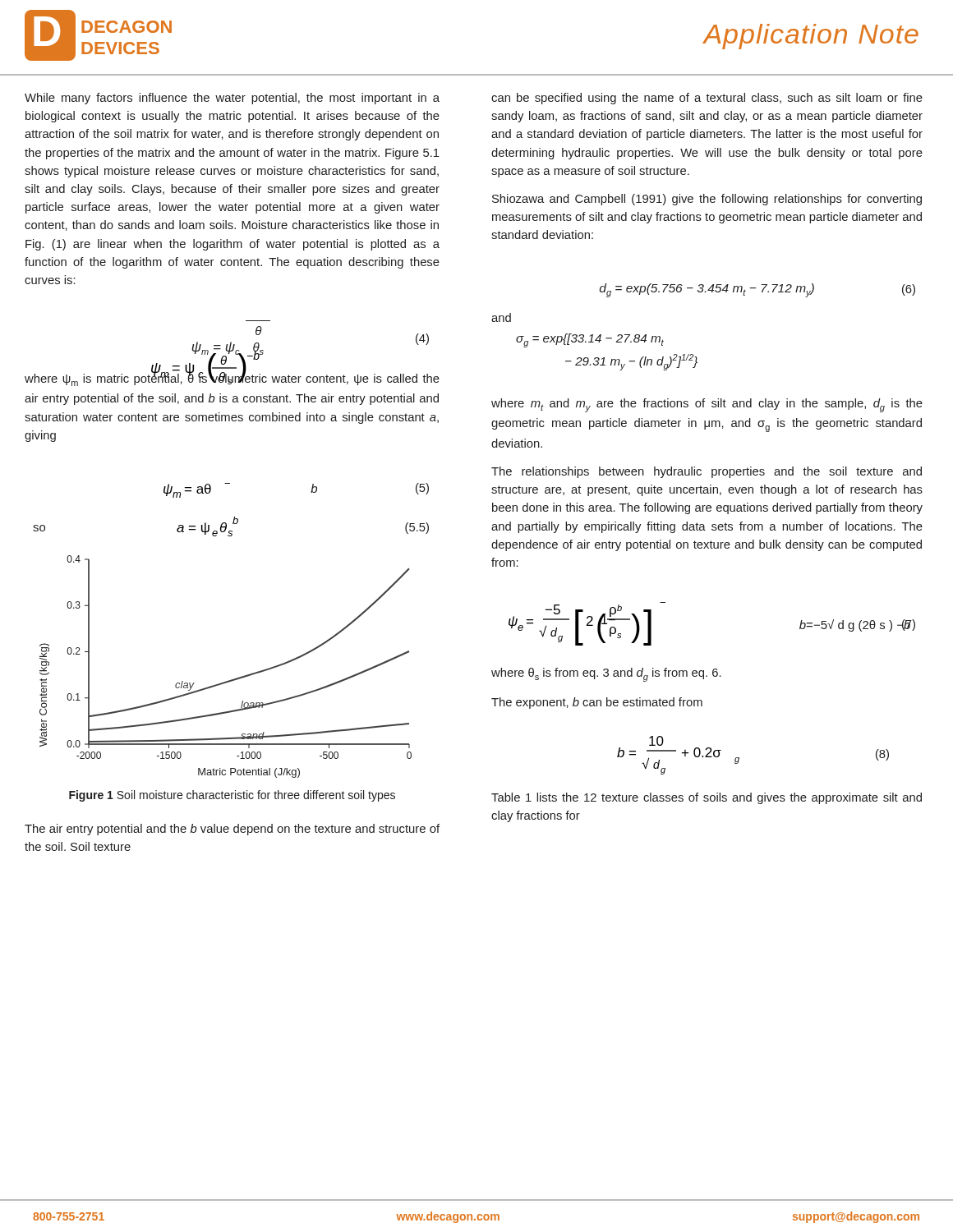The image size is (953, 1232).
Task: Click on the text block that says "The air entry potential and the b"
Action: [232, 838]
